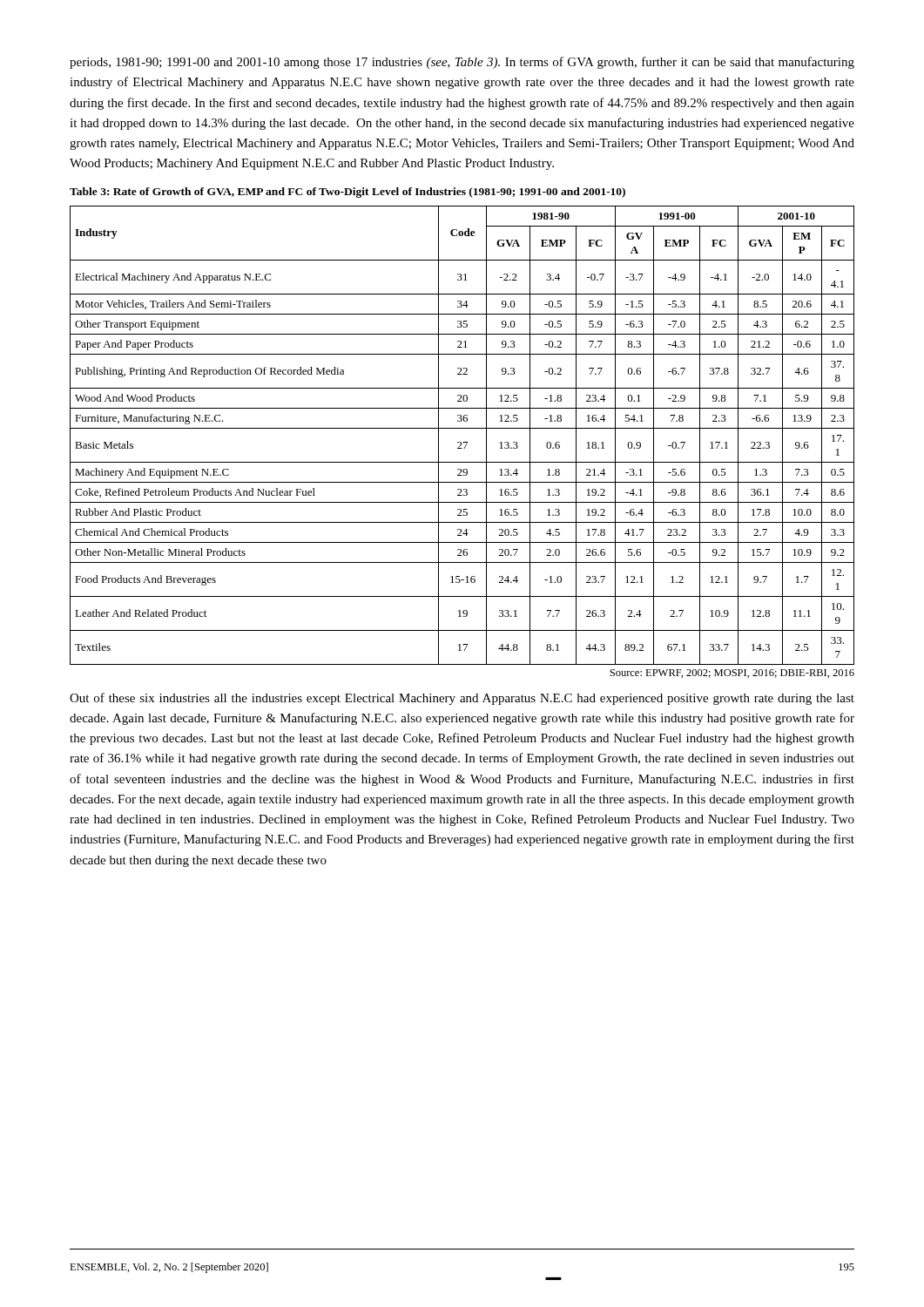Viewport: 924px width, 1307px height.
Task: Find the text block with the text "Source: EPWRF, 2002;"
Action: [x=732, y=672]
